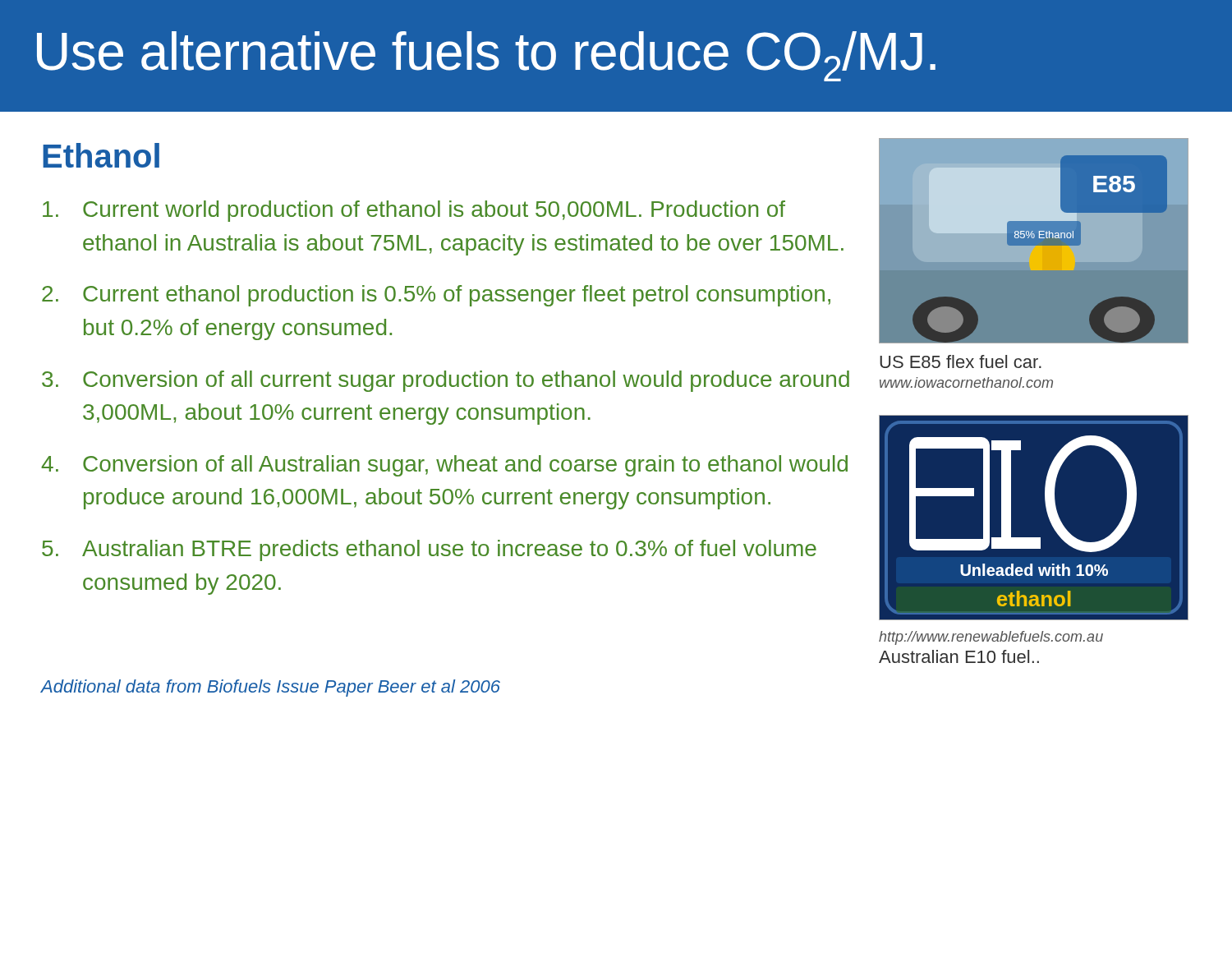
Task: Point to the block beginning "4. Conversion of all Australian"
Action: tap(448, 481)
